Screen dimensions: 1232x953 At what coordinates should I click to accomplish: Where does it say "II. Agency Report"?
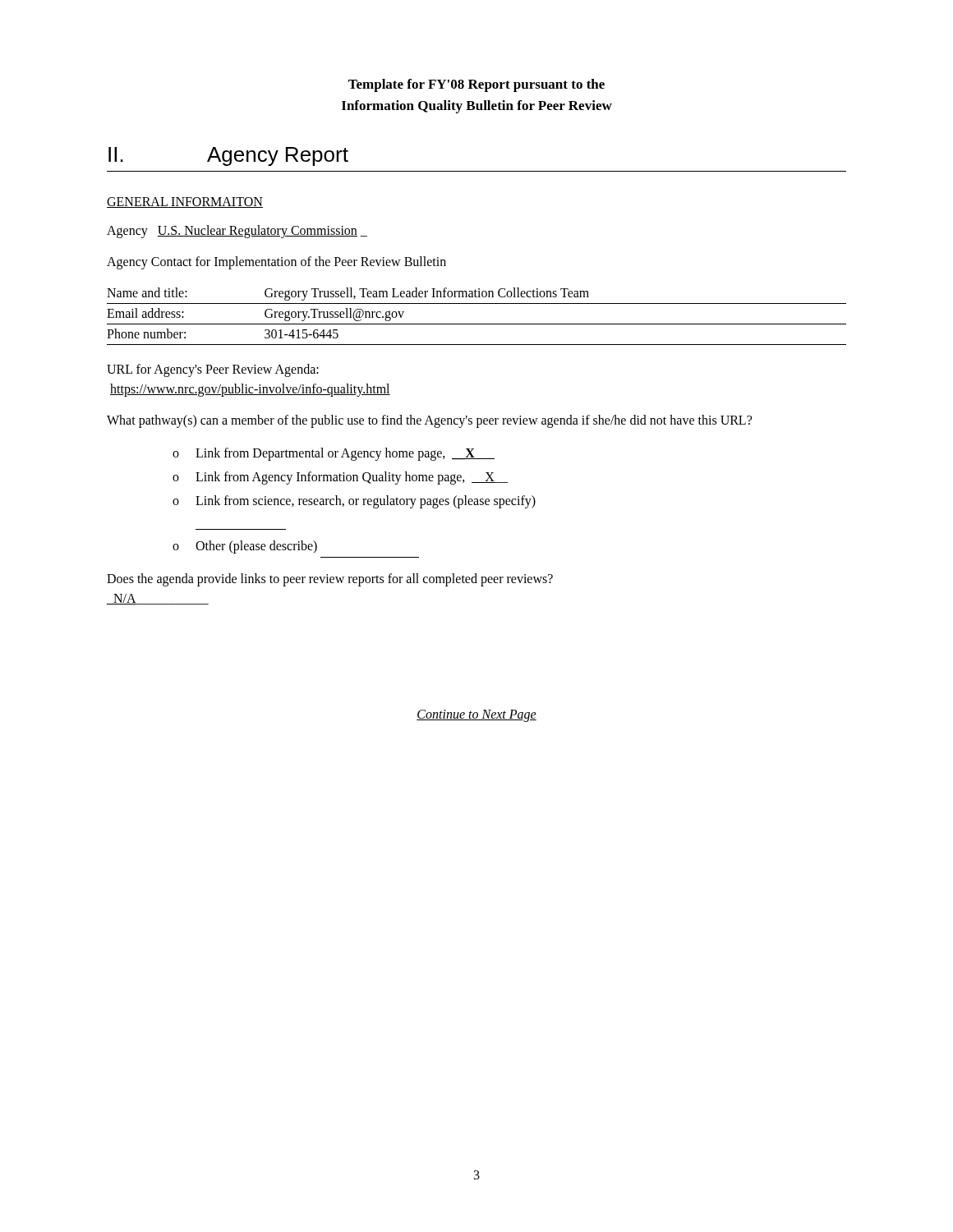pos(228,155)
